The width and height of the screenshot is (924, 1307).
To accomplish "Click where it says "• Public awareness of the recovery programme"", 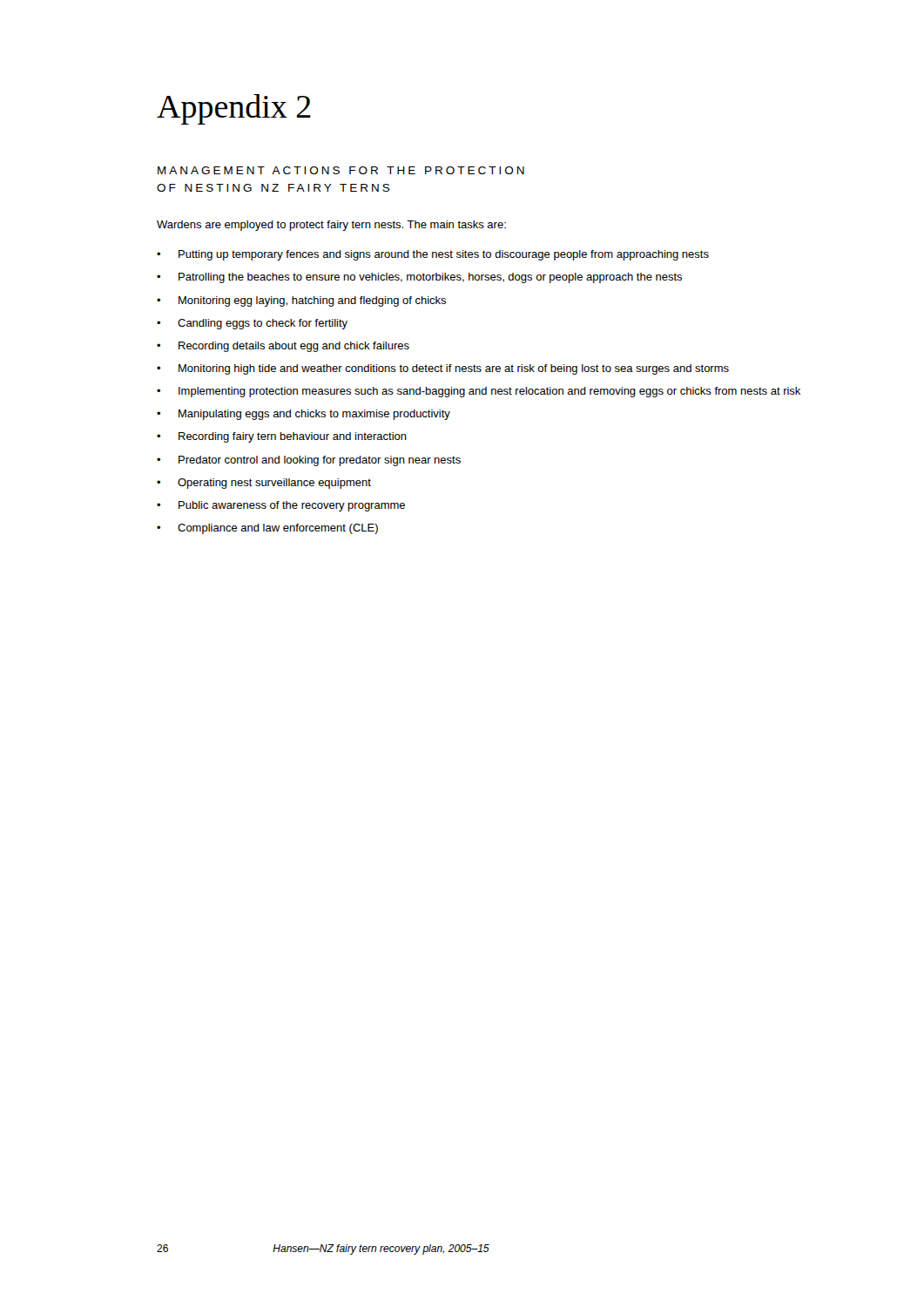I will point(281,506).
